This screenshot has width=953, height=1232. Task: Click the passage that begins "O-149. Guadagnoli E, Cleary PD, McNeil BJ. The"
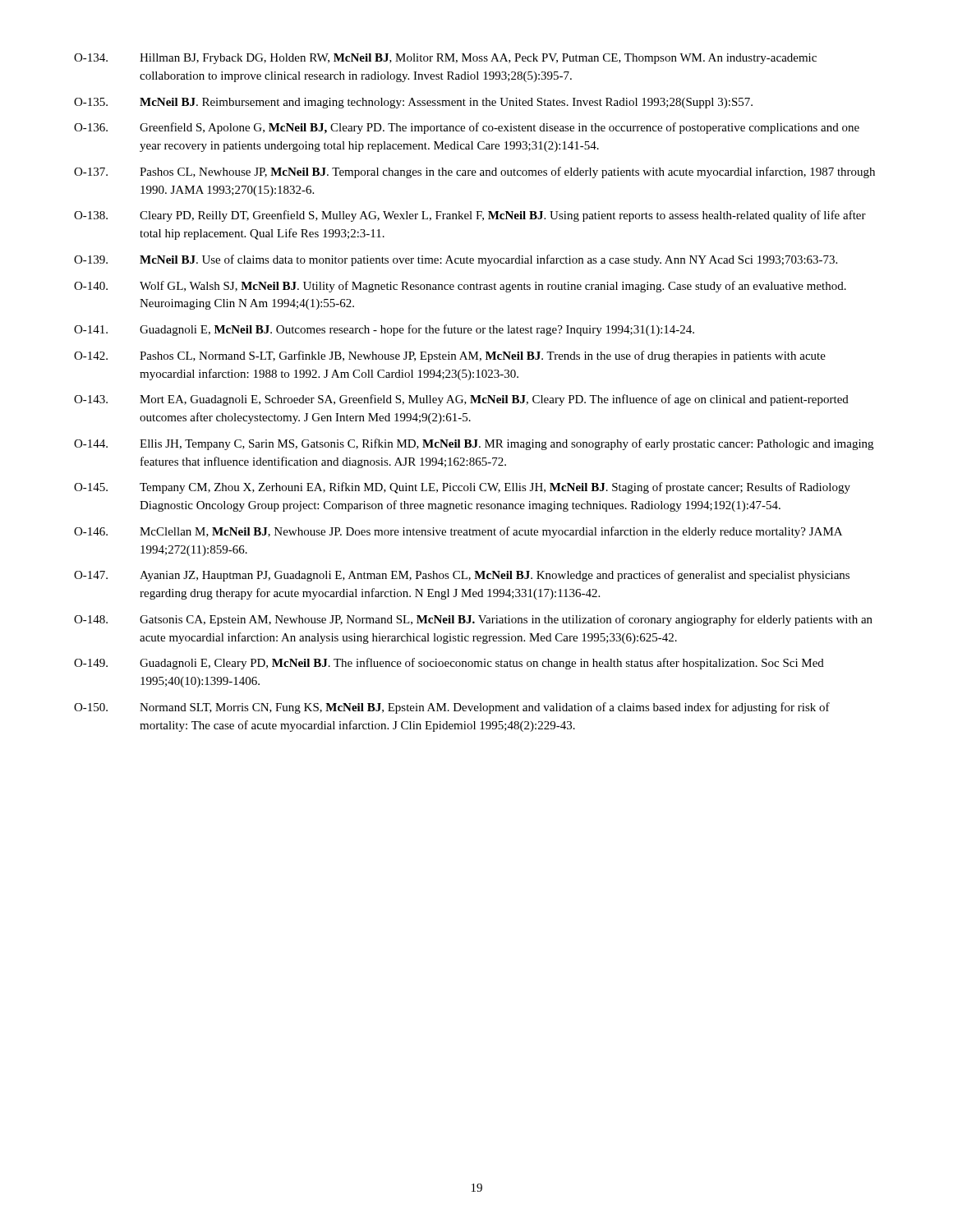(476, 673)
